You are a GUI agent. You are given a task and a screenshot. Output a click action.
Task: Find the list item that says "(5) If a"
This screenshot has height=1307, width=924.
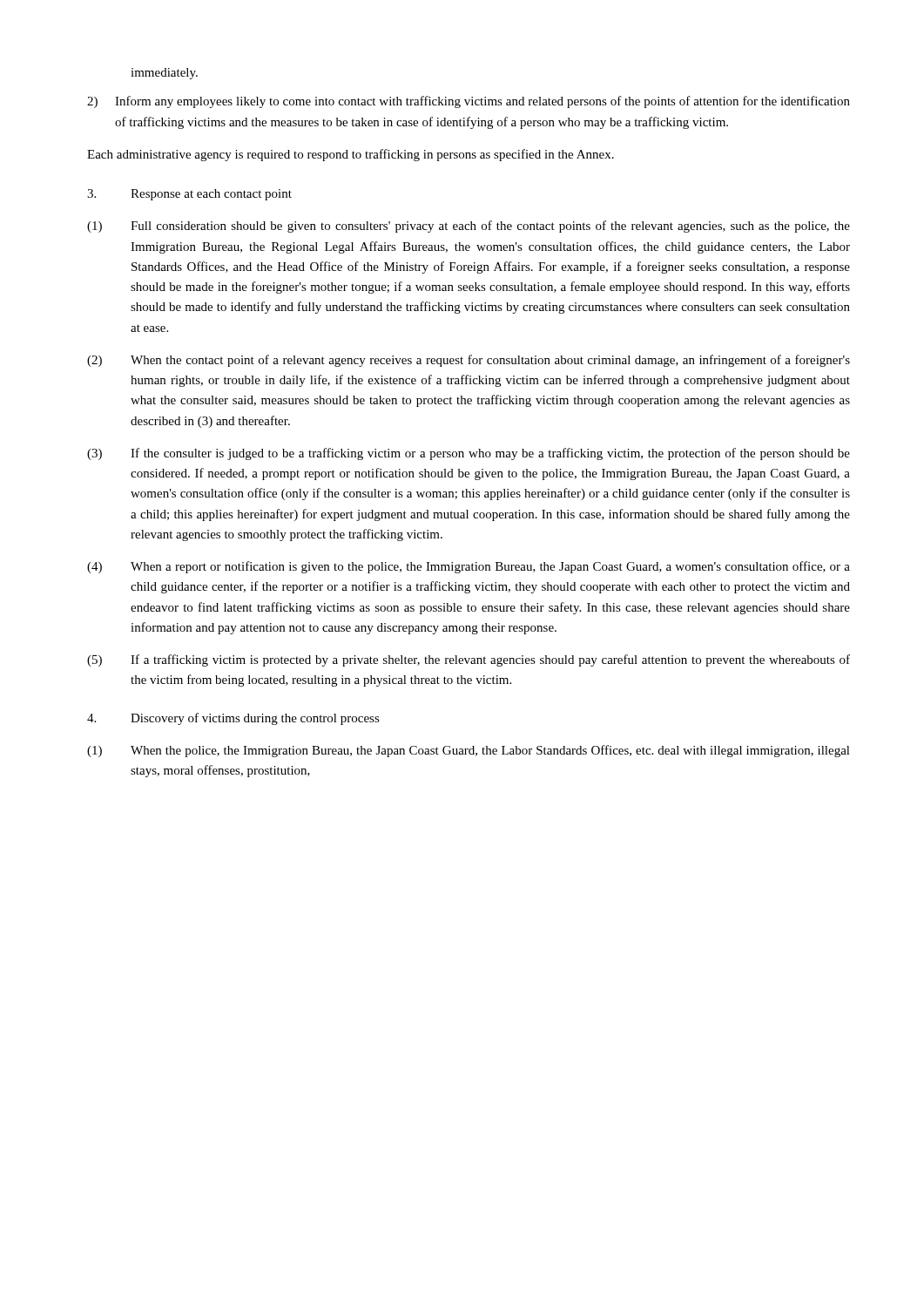point(469,670)
